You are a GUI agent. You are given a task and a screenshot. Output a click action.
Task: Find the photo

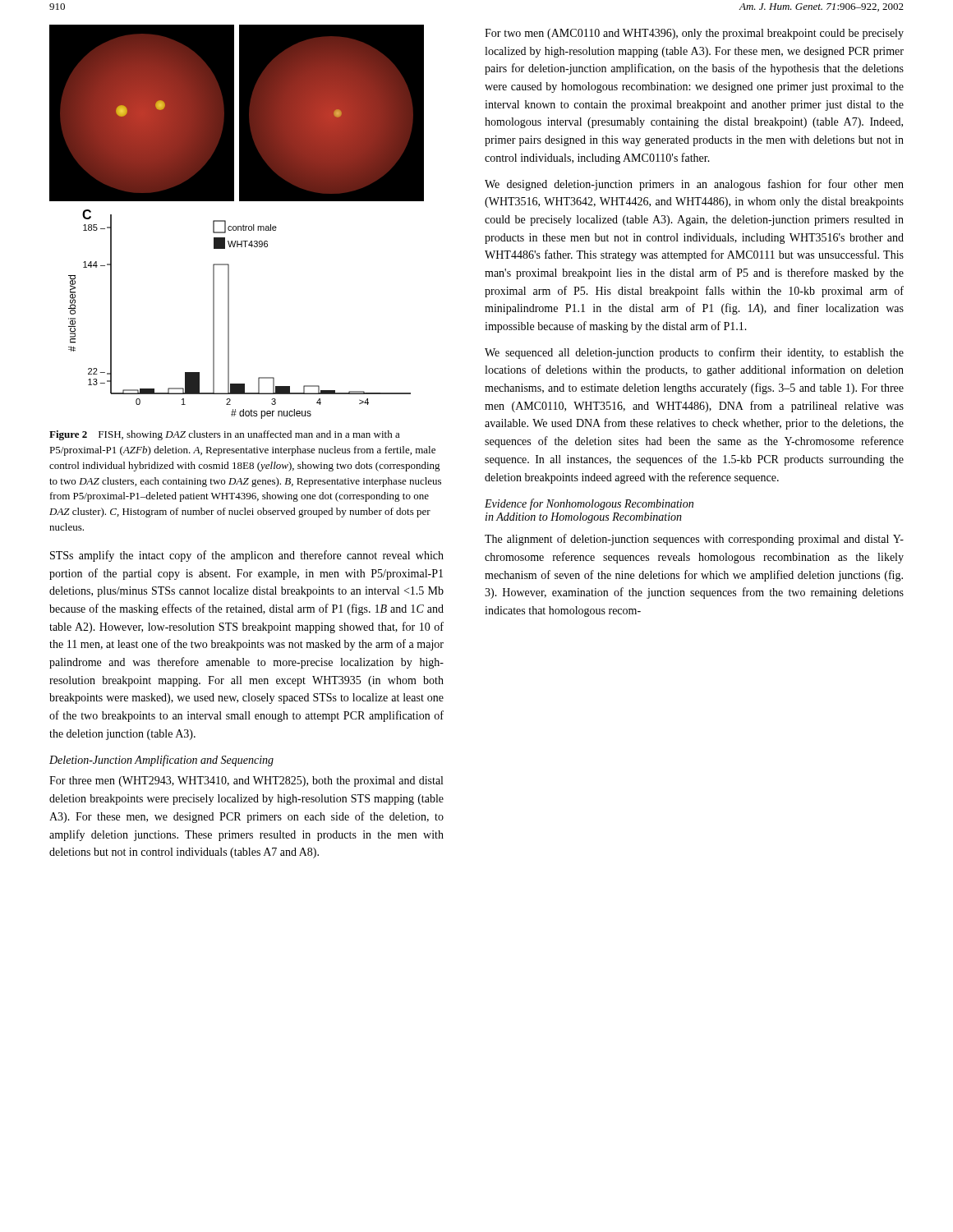[x=246, y=113]
